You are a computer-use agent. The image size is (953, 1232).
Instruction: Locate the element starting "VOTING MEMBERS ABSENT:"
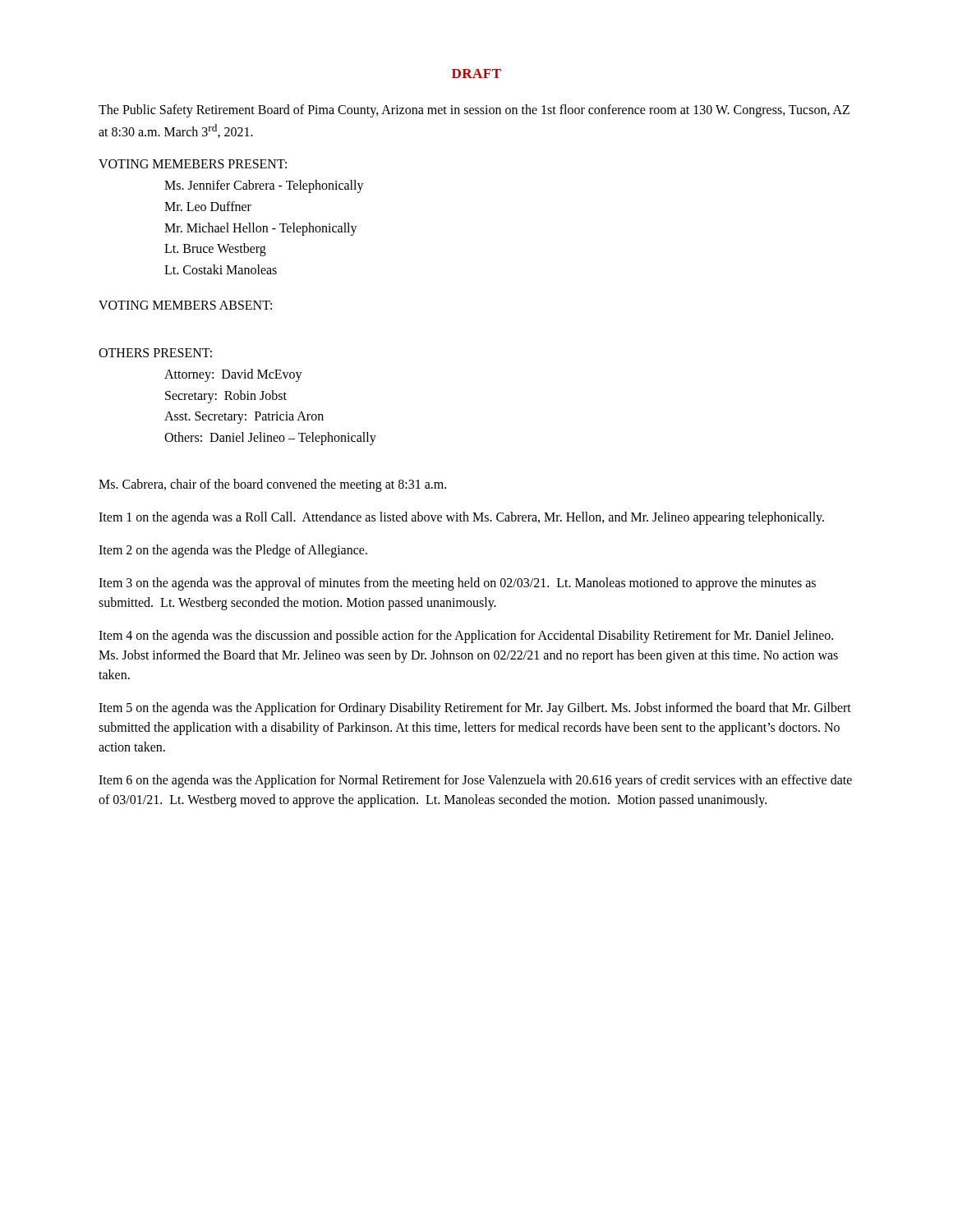click(186, 305)
